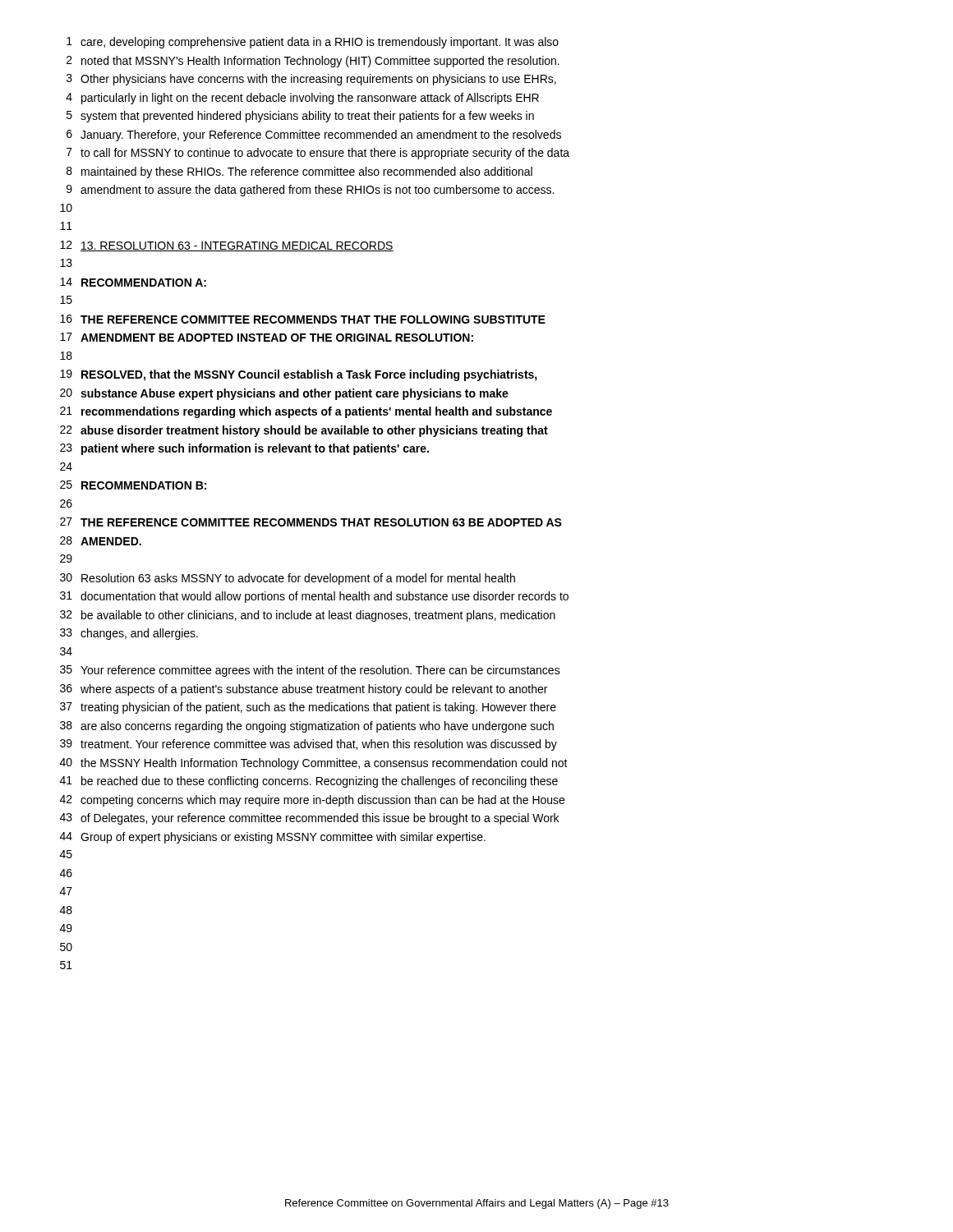
Task: Locate the text that says "RECOMMENDATION A:"
Action: tap(144, 283)
